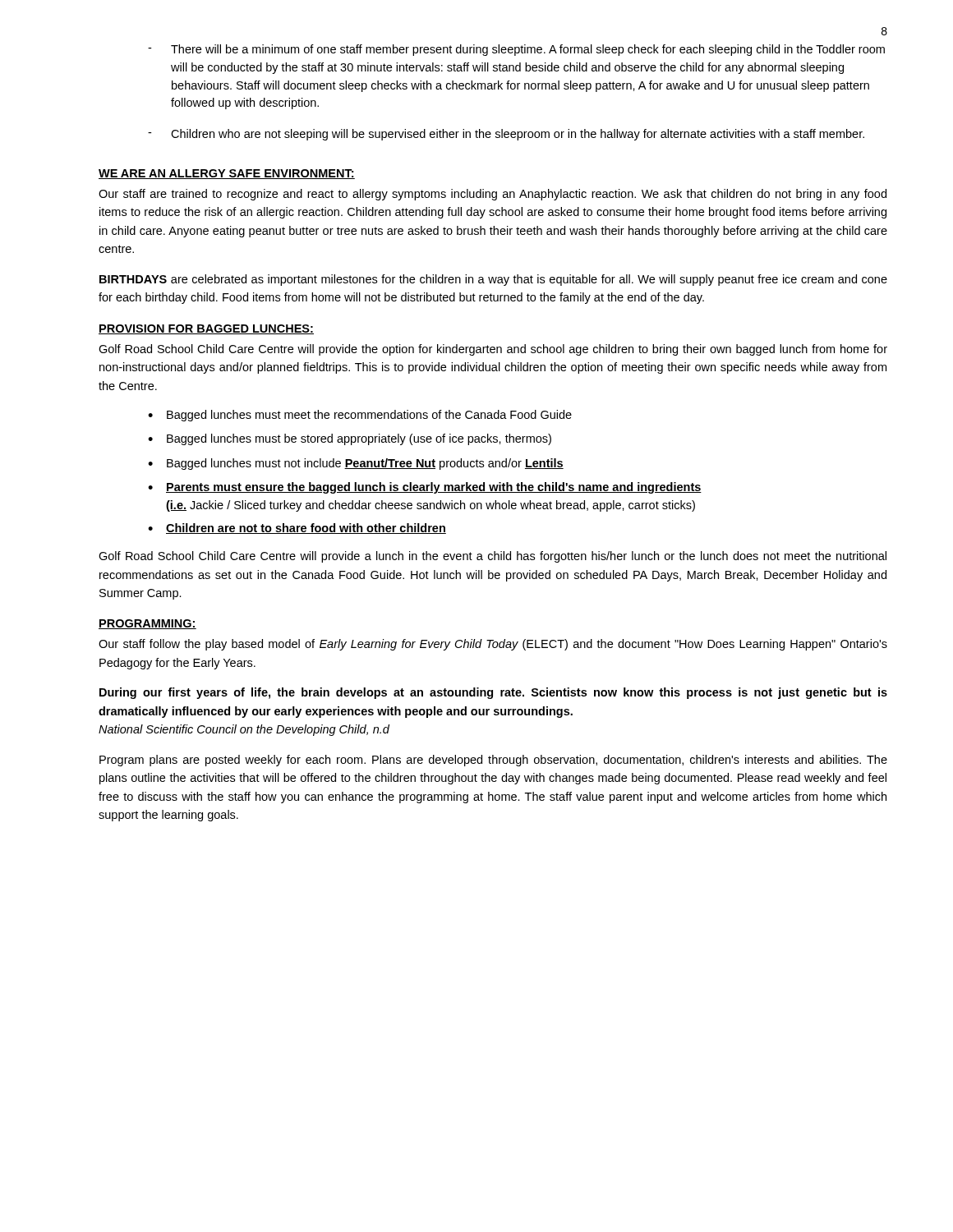
Task: Find the text starting "• Parents must ensure"
Action: pos(518,497)
